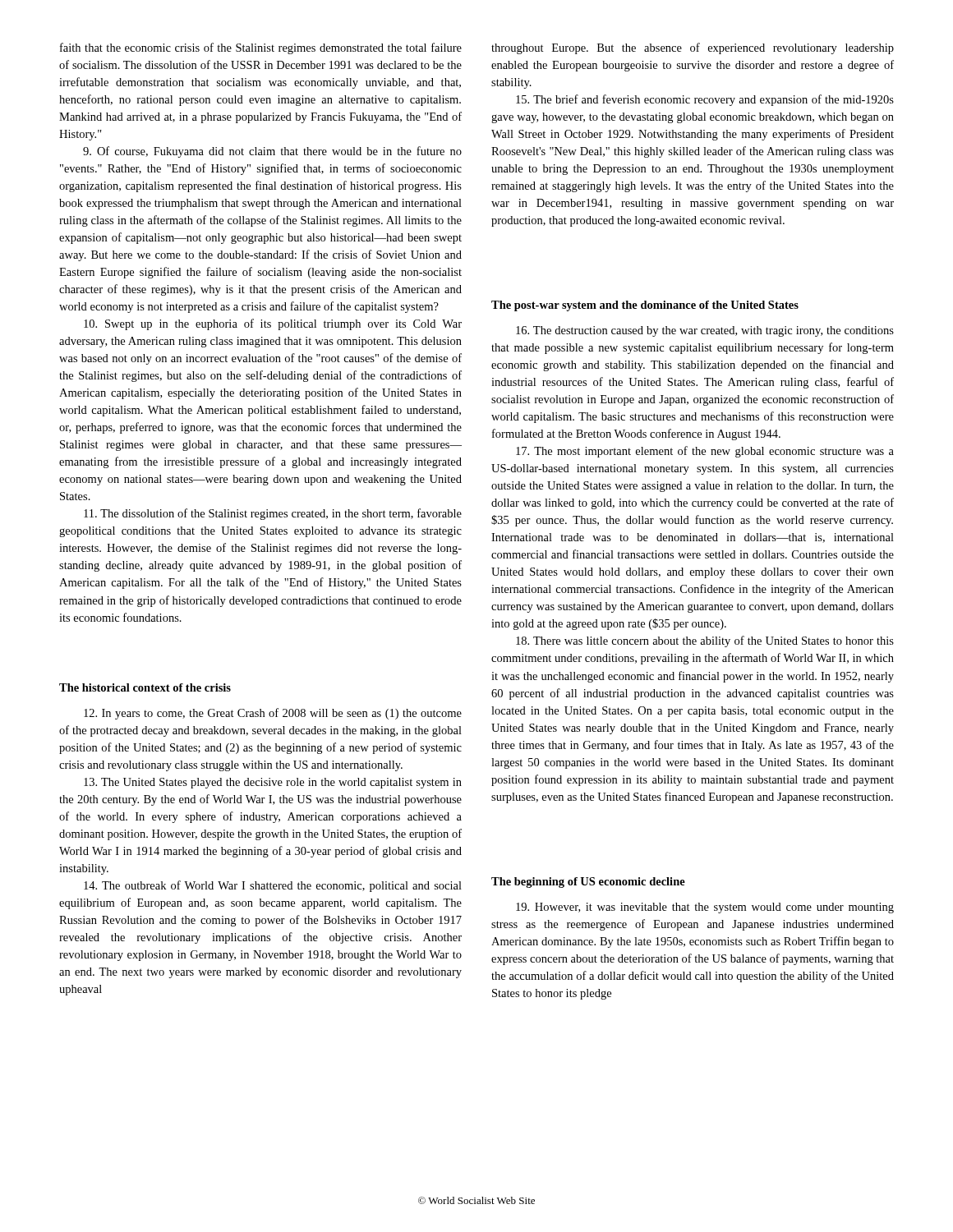Image resolution: width=953 pixels, height=1232 pixels.
Task: Select the section header that says "The beginning of US economic decline"
Action: point(588,881)
